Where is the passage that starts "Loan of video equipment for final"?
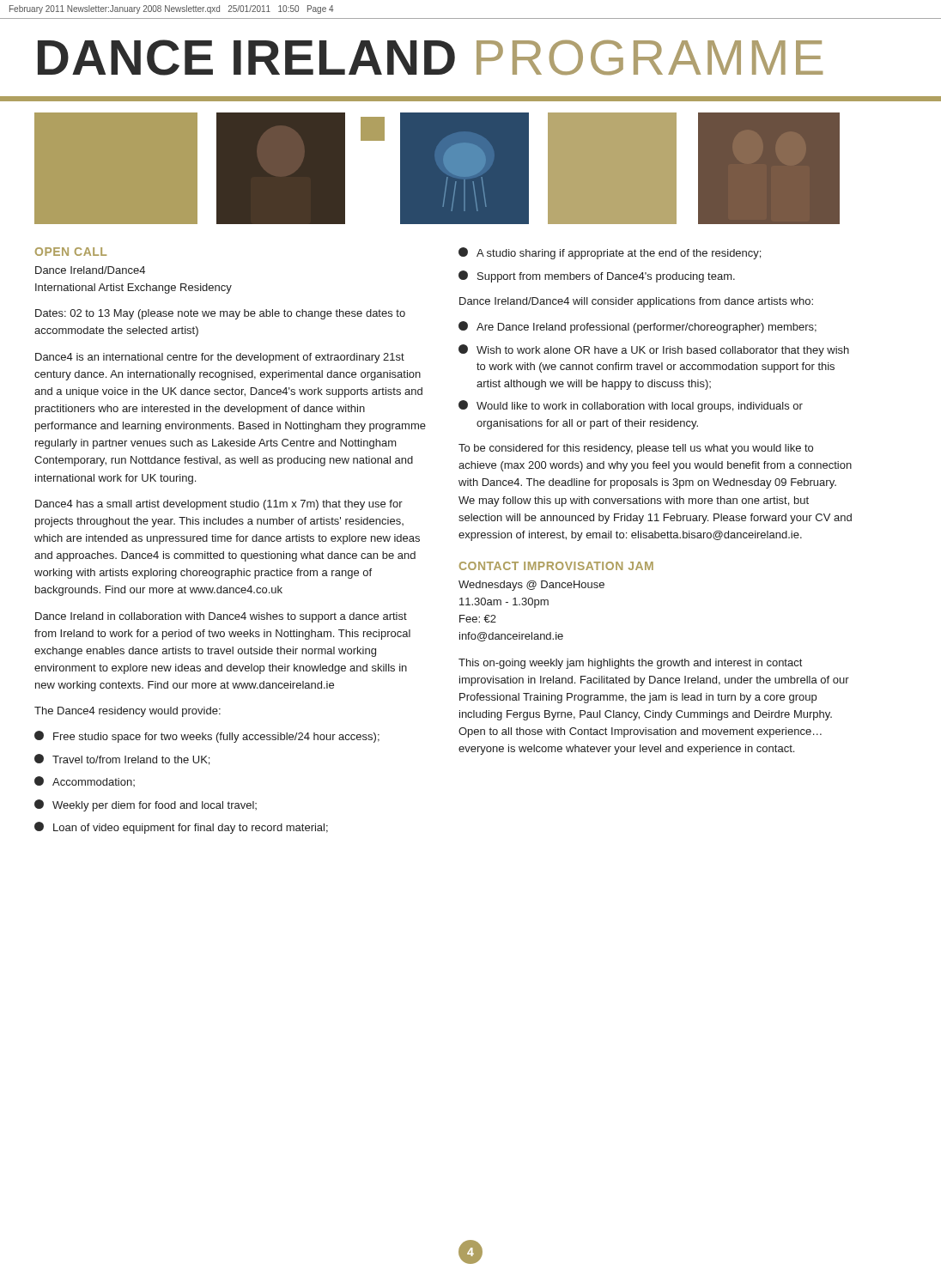The height and width of the screenshot is (1288, 941). [190, 828]
